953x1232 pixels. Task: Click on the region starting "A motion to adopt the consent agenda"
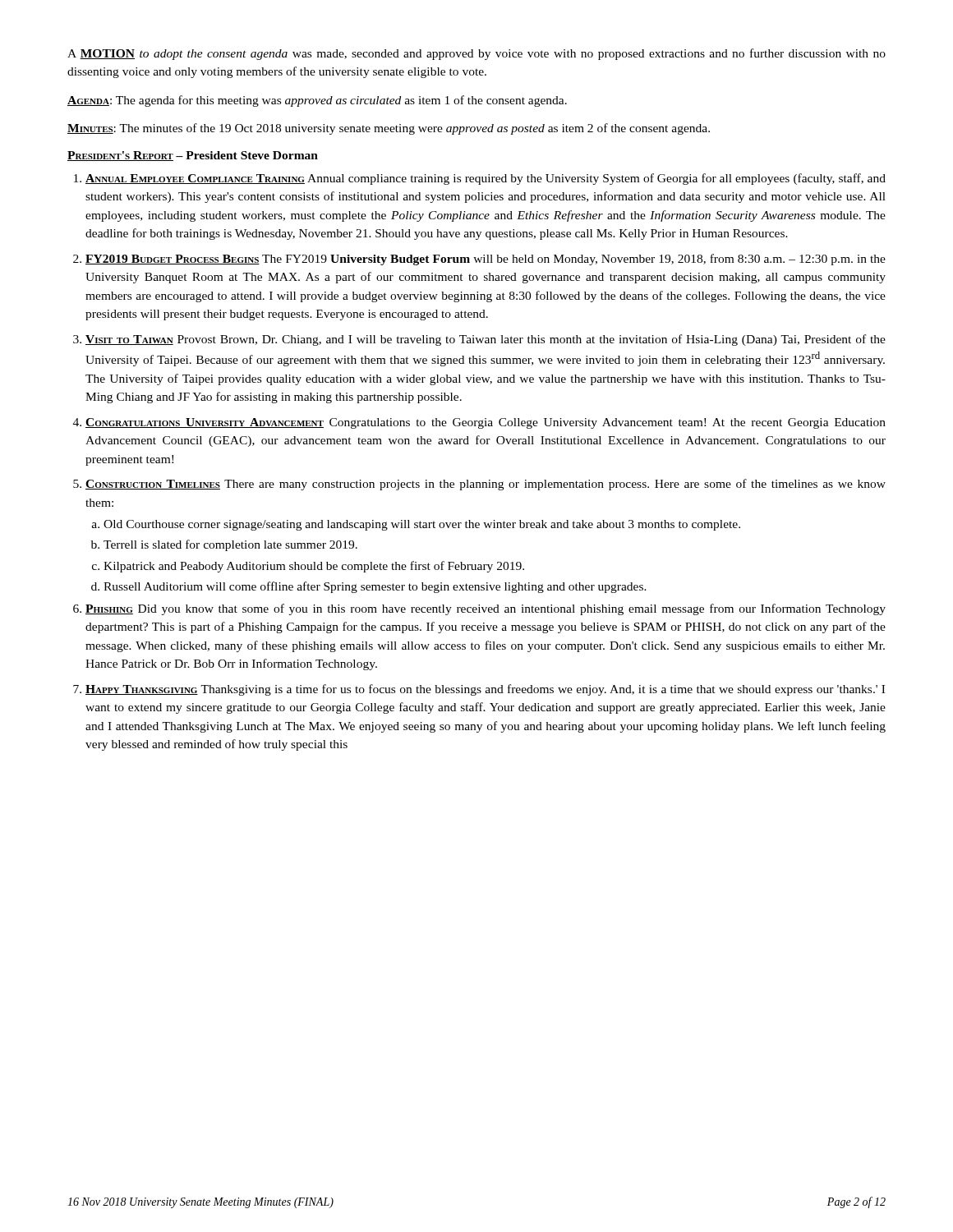(x=476, y=63)
